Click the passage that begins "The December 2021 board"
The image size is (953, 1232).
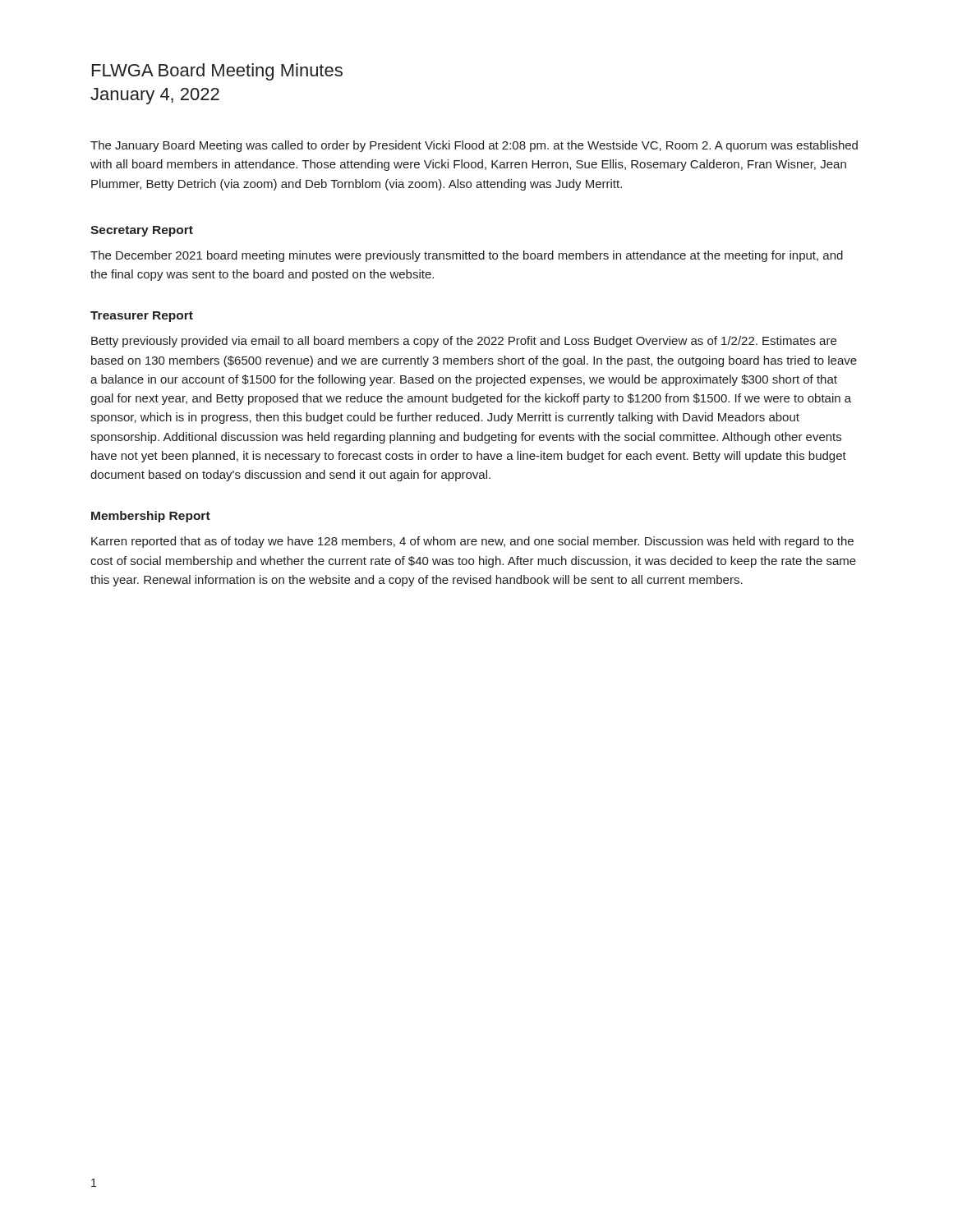[x=467, y=265]
